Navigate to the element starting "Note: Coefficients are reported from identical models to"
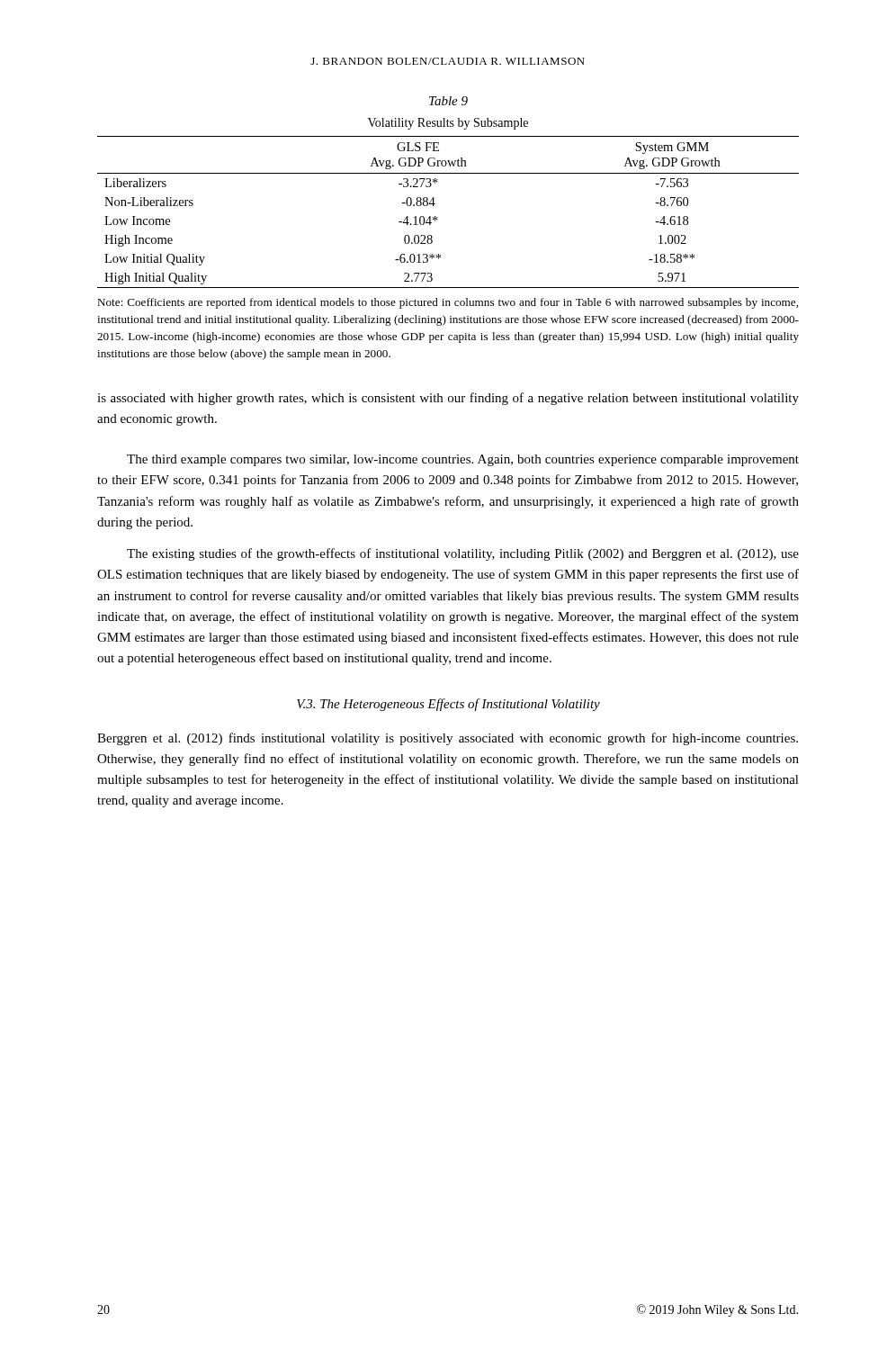This screenshot has height=1350, width=896. tap(448, 328)
